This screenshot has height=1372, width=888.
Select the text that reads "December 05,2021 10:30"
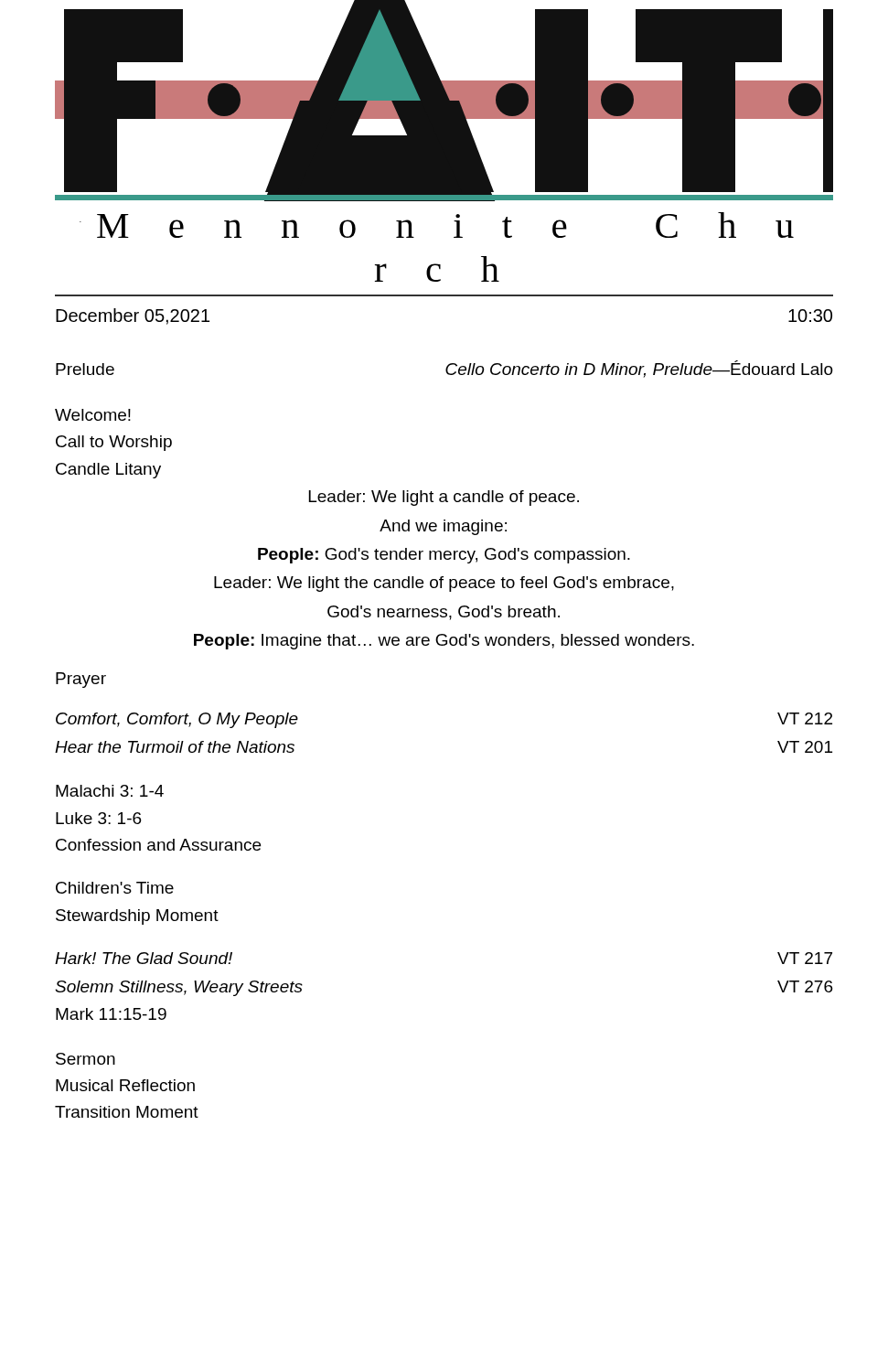[x=136, y=316]
